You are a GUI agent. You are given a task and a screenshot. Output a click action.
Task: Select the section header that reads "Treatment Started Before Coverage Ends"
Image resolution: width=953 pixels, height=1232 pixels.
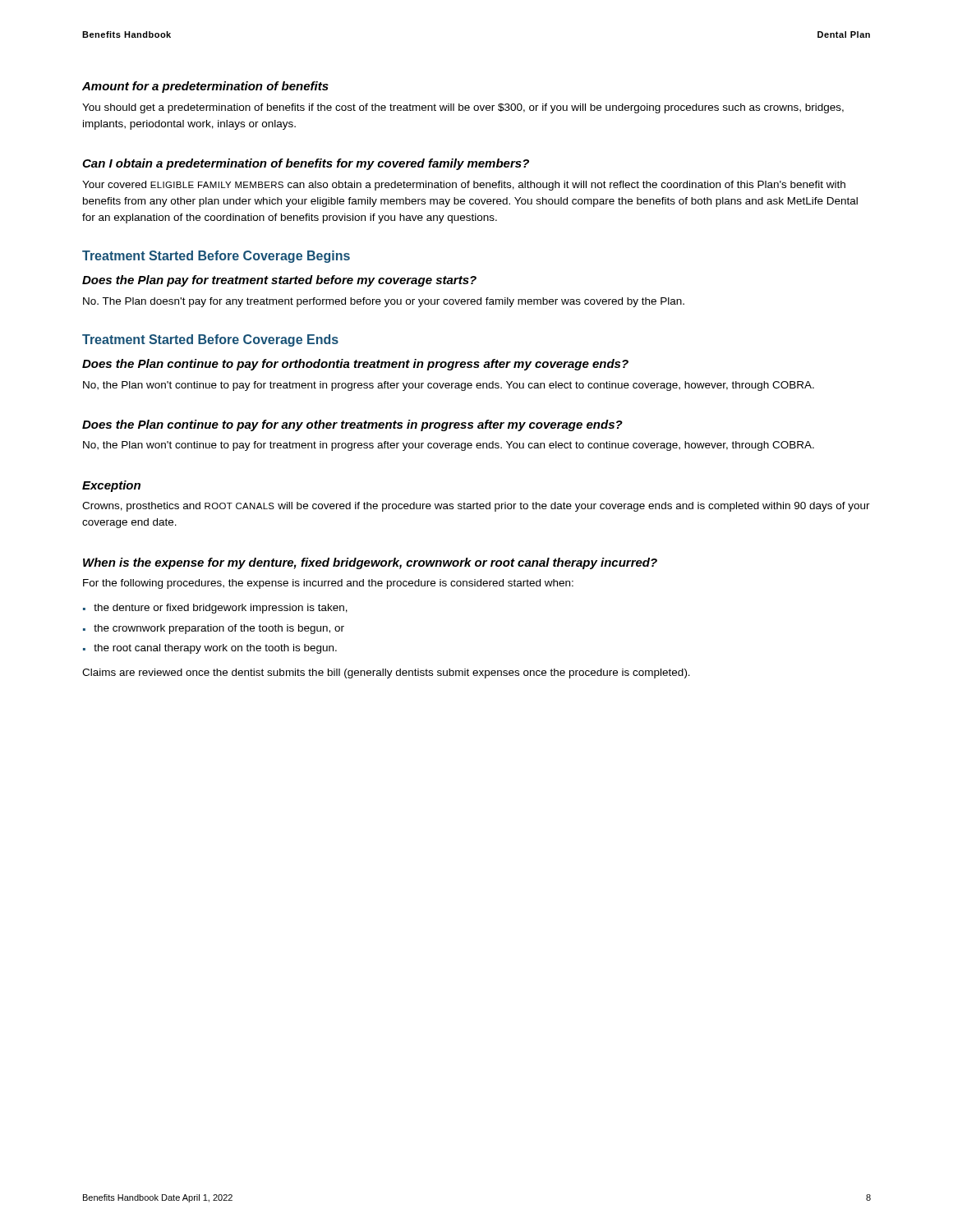(x=210, y=340)
